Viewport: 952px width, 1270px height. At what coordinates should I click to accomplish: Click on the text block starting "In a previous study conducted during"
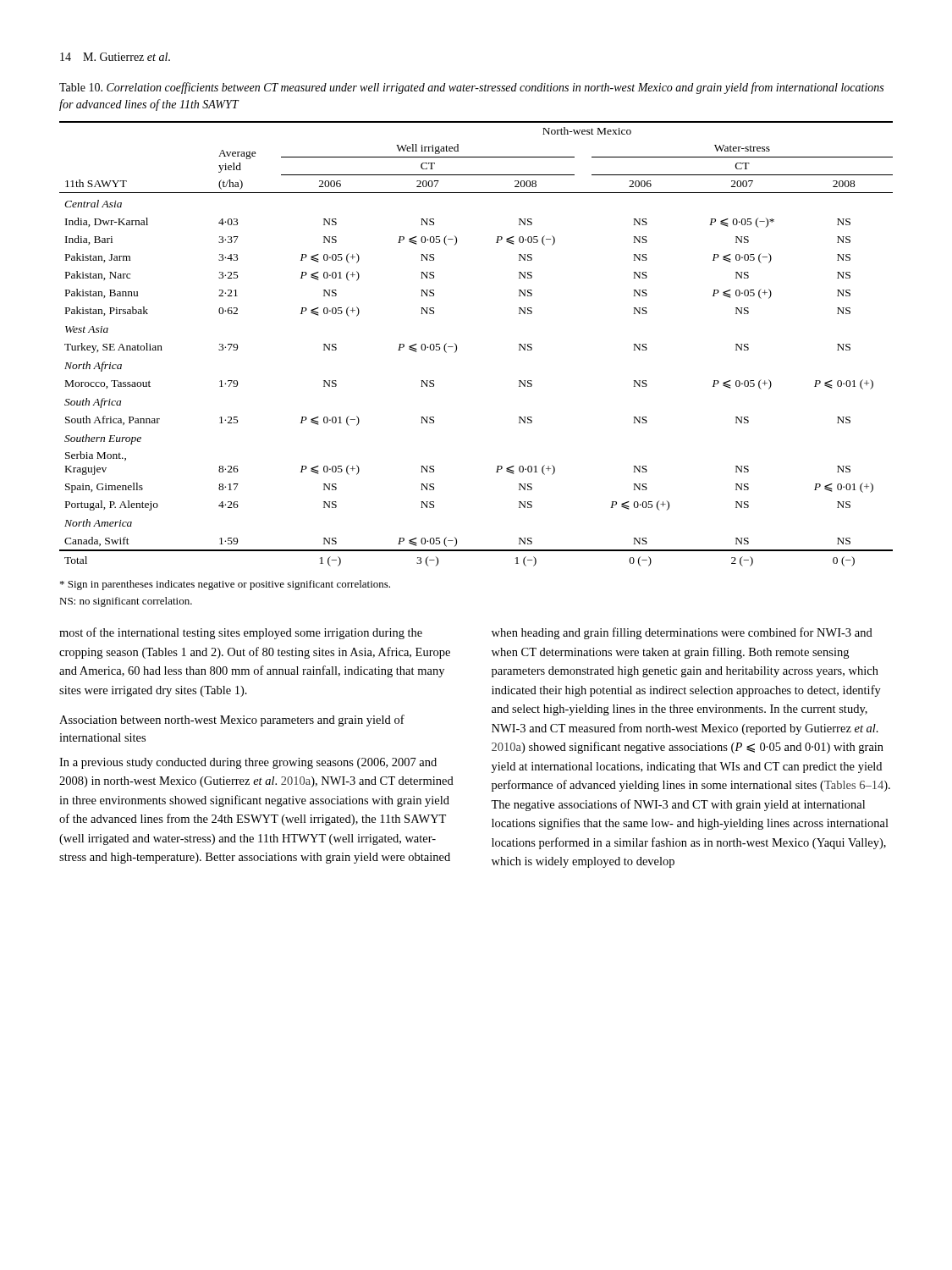pos(256,809)
